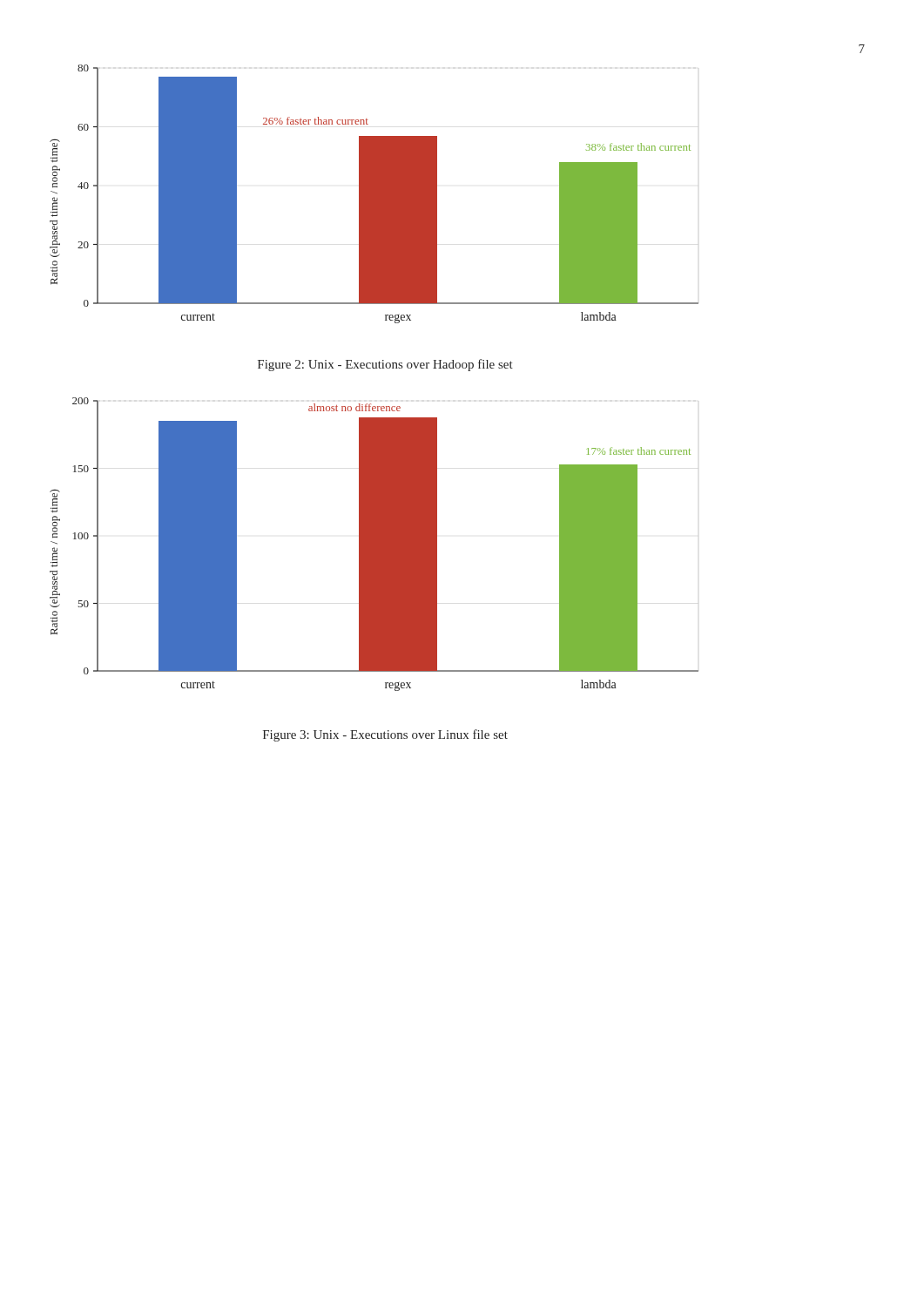Viewport: 924px width, 1307px height.
Task: Click on the caption containing "Figure 3: Unix - Executions over Linux"
Action: pyautogui.click(x=385, y=735)
